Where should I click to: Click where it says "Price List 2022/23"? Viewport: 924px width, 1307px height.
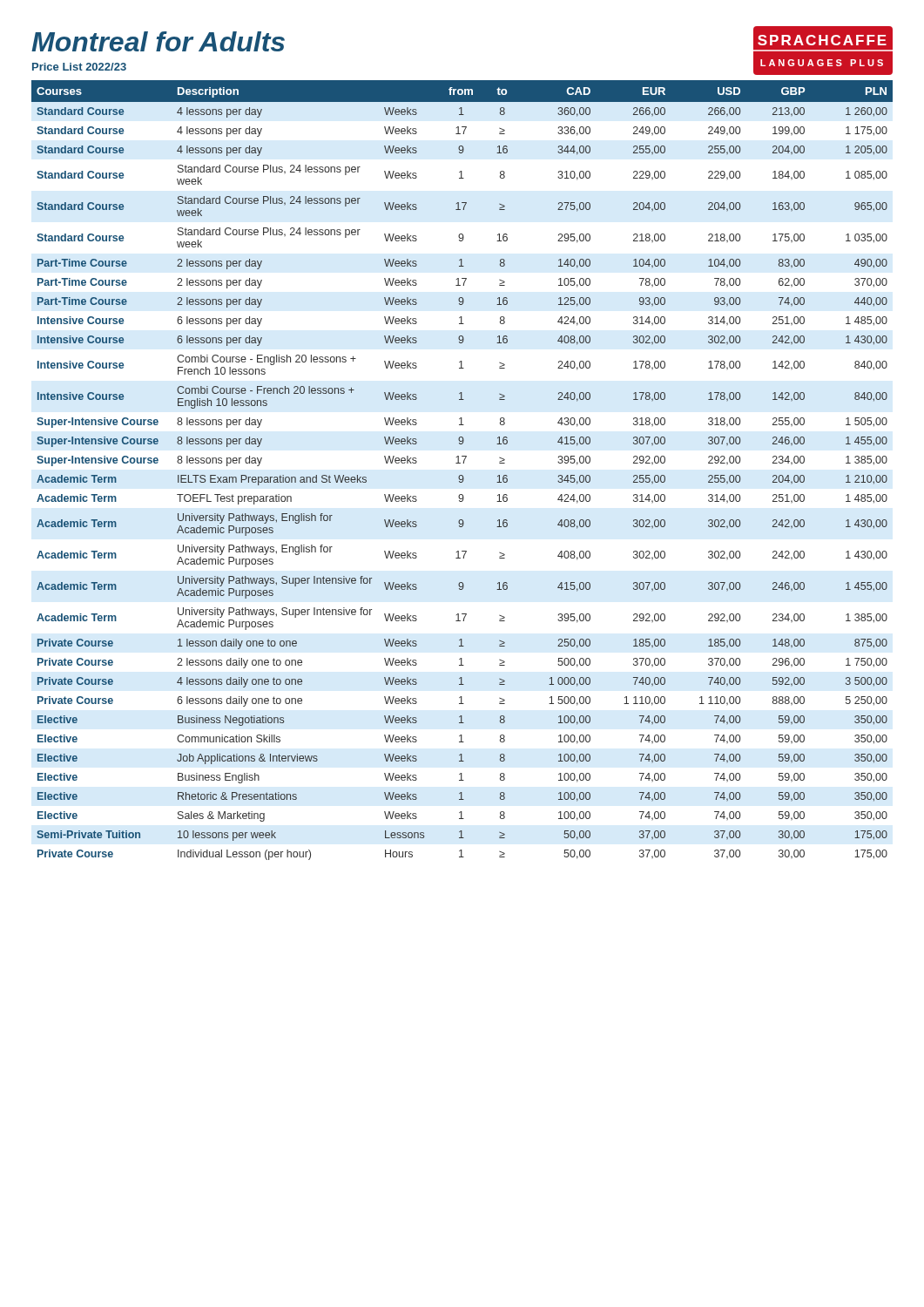79,67
